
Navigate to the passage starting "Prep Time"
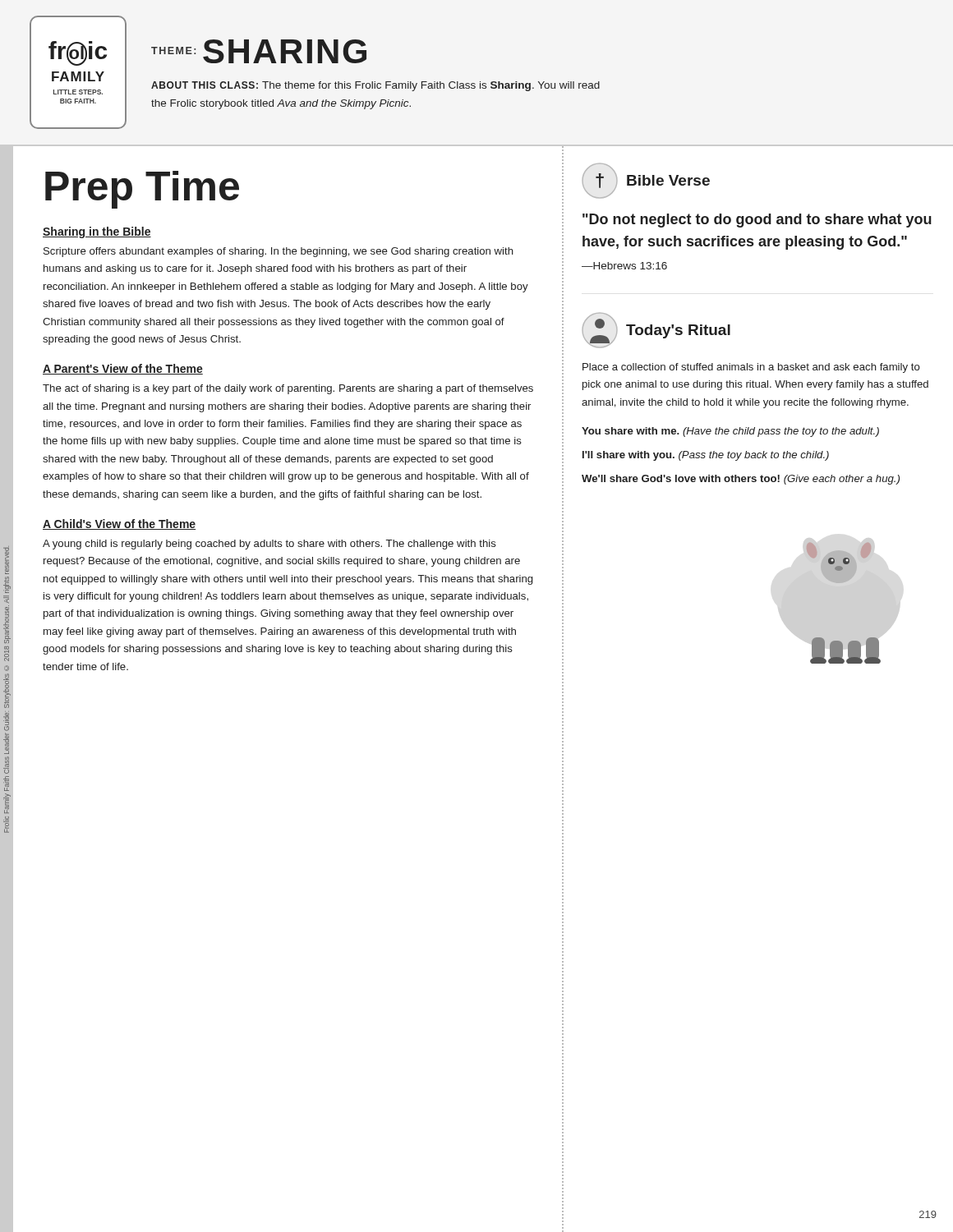coord(142,186)
